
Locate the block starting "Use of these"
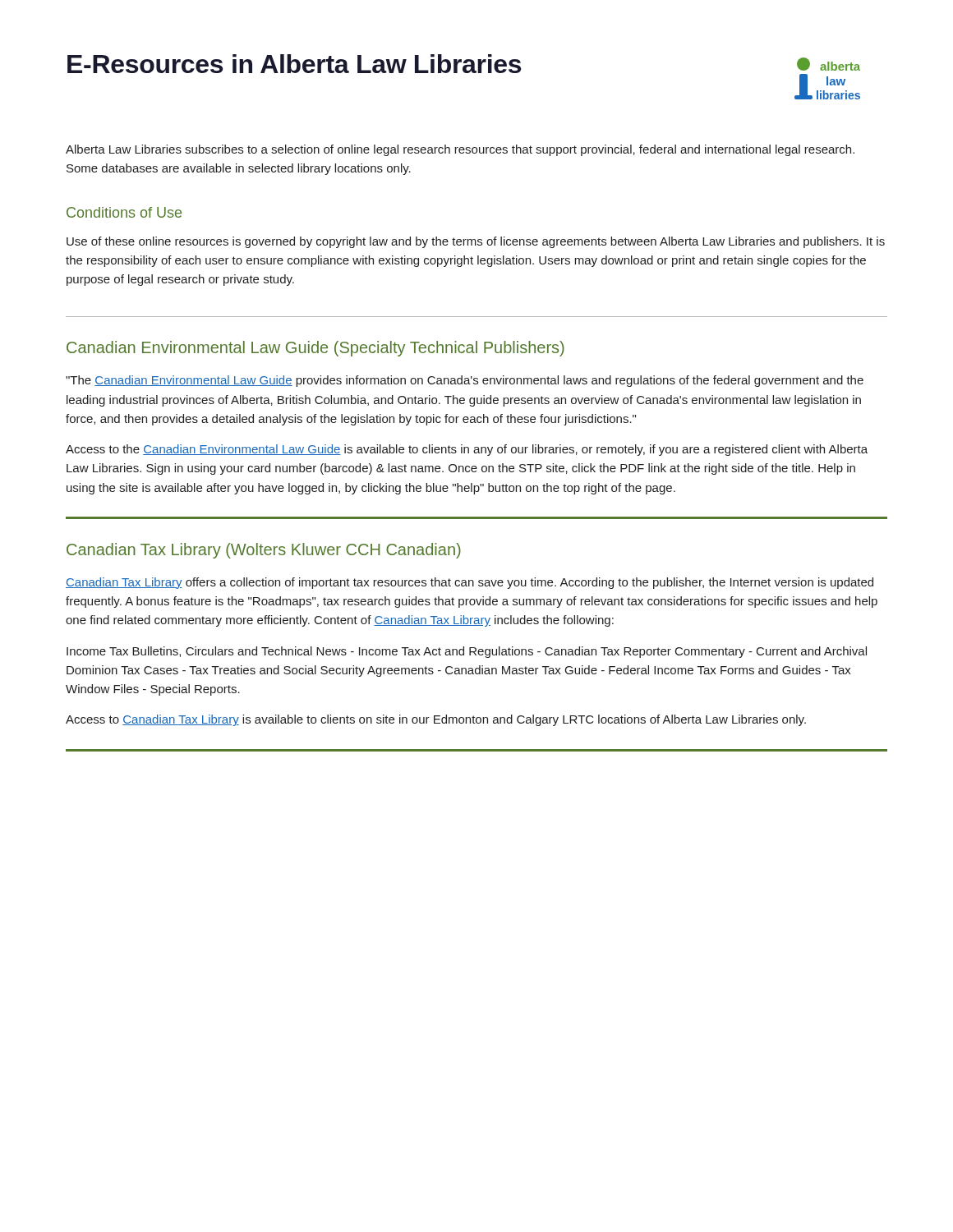[475, 260]
